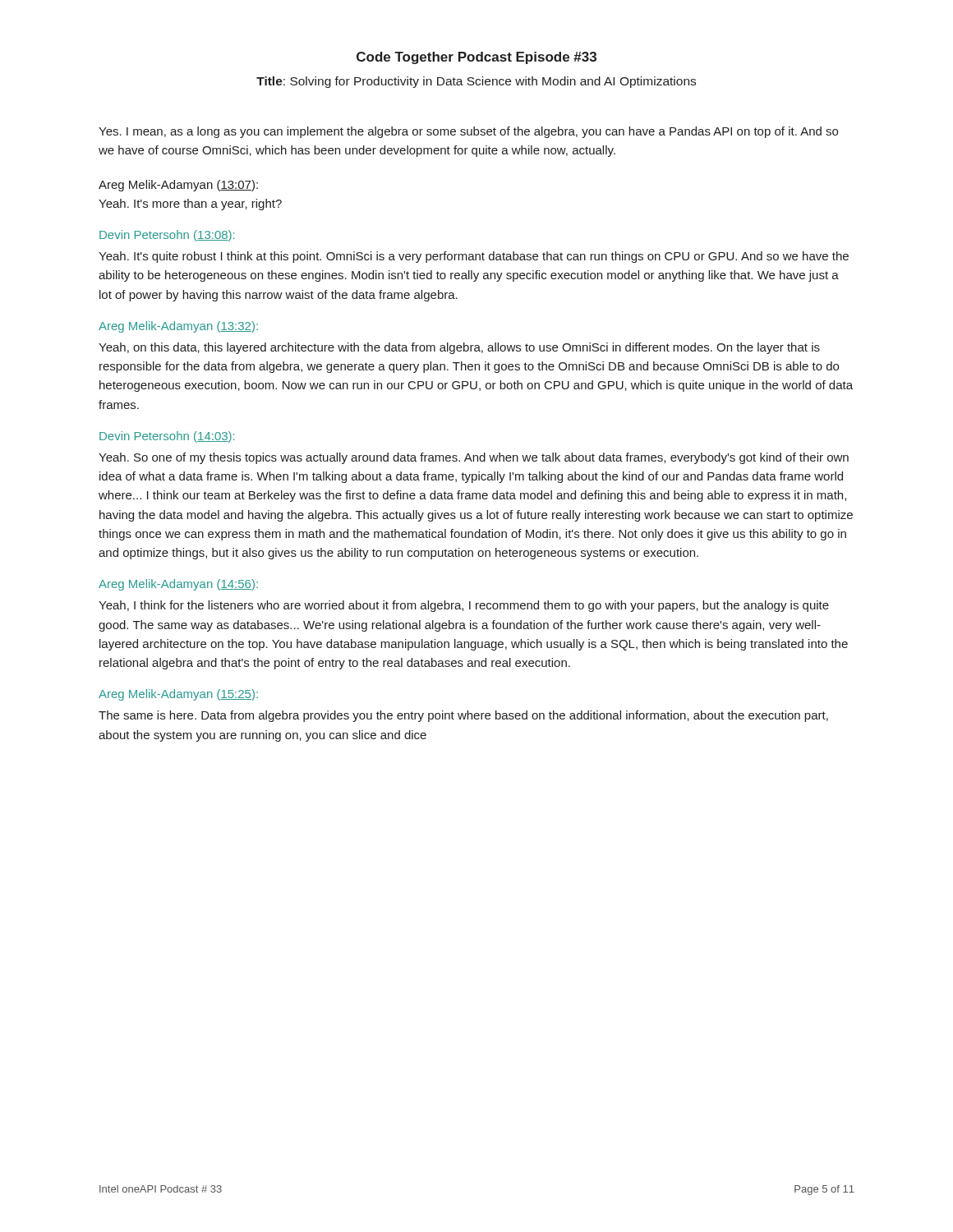953x1232 pixels.
Task: Find the section header containing "Devin Petersohn (13:08):"
Action: pyautogui.click(x=167, y=235)
